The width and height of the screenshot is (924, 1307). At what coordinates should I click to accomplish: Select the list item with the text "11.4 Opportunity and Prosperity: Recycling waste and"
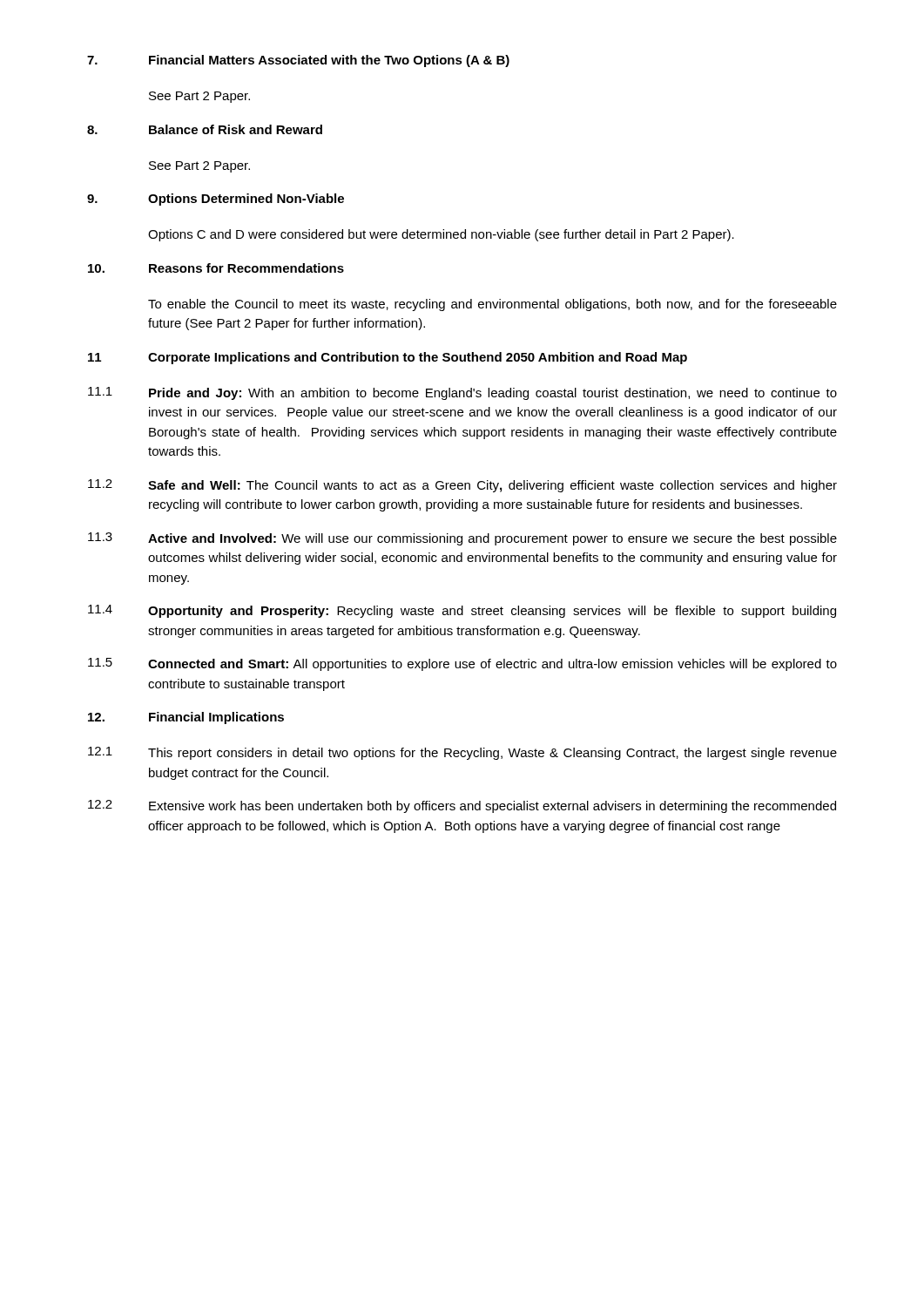pyautogui.click(x=462, y=621)
